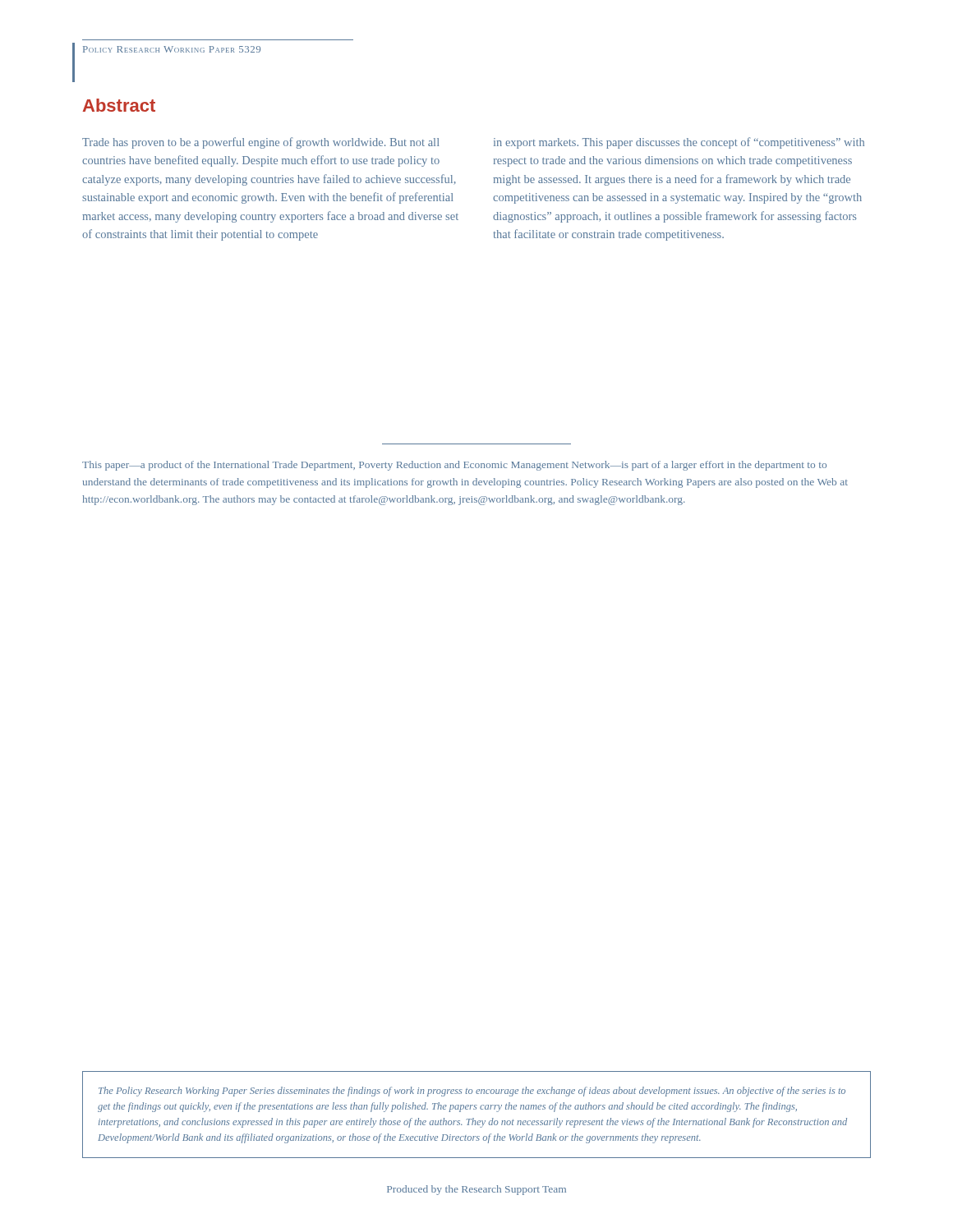Image resolution: width=953 pixels, height=1232 pixels.
Task: Select the passage starting "Trade has proven"
Action: [x=270, y=188]
